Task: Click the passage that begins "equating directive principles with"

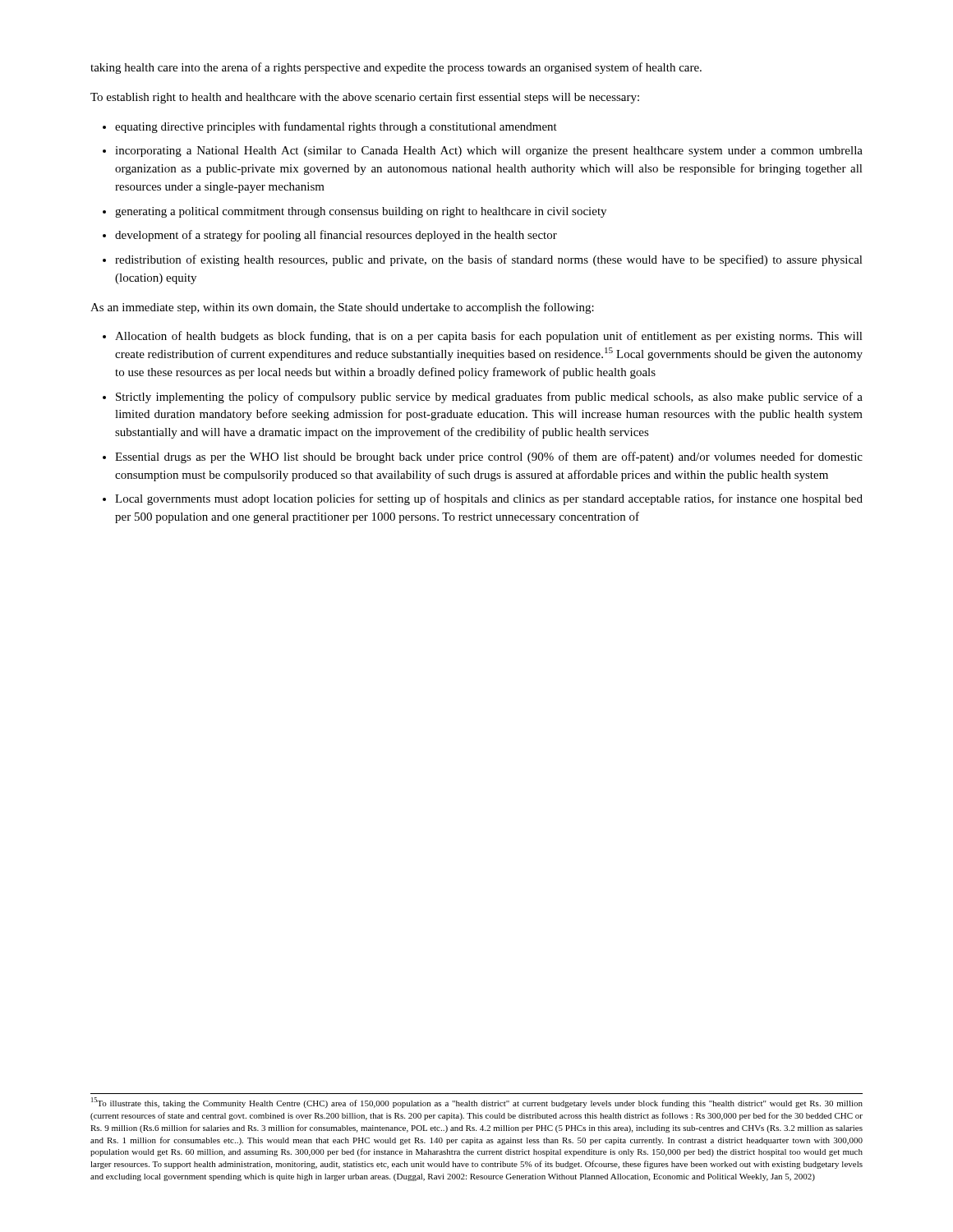Action: point(336,126)
